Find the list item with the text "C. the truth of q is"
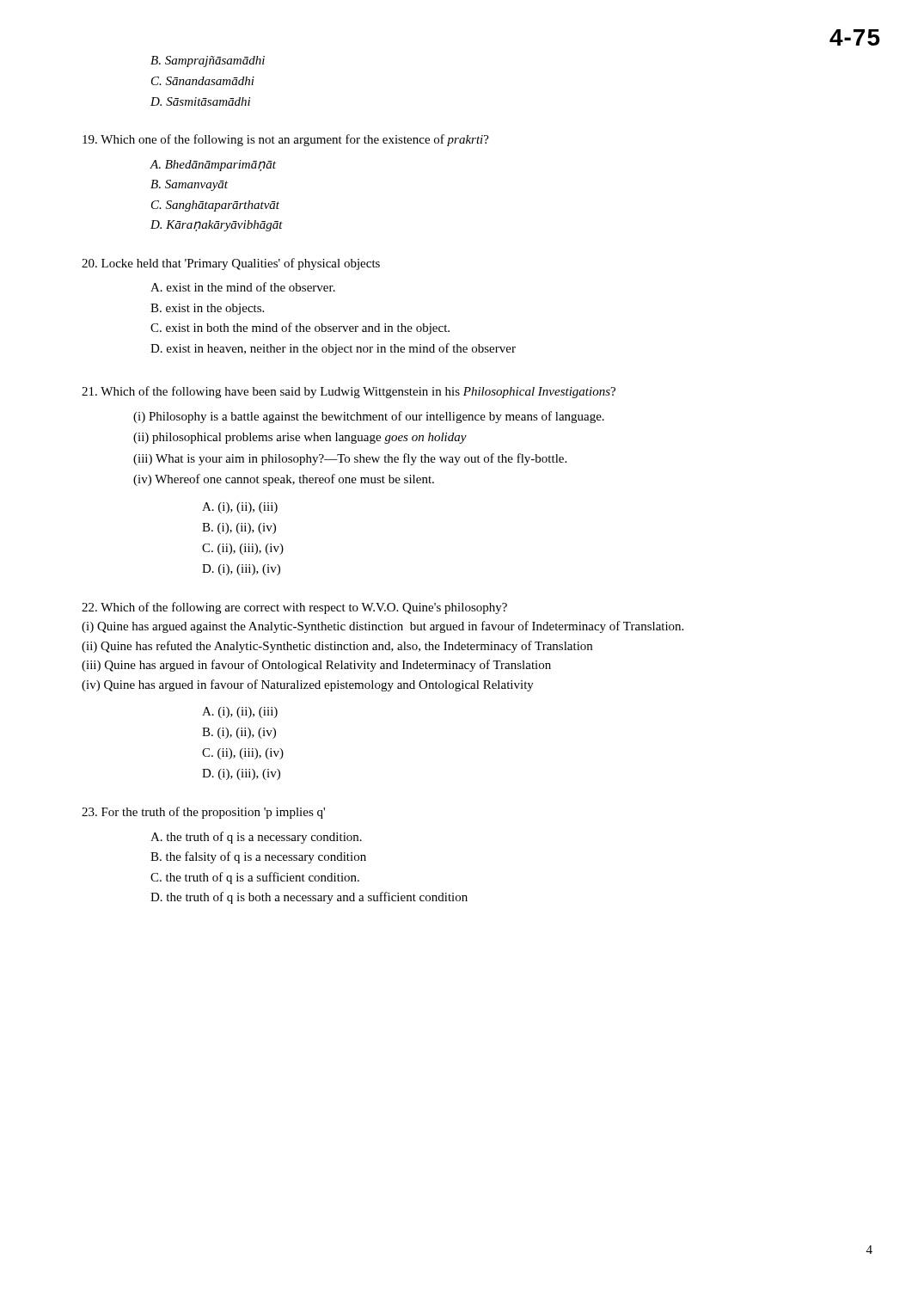 click(x=255, y=877)
